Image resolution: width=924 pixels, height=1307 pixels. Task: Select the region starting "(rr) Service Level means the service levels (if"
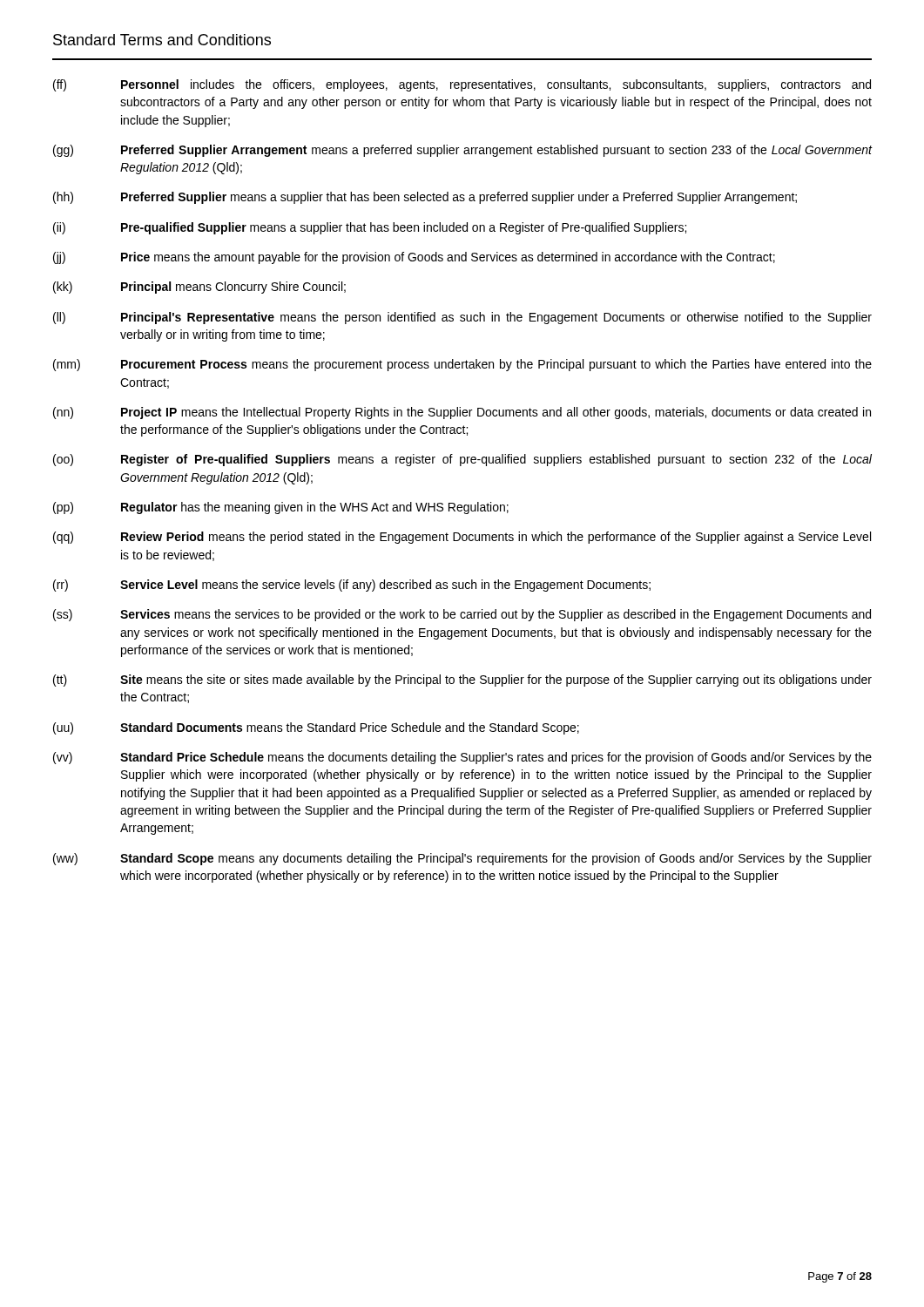[462, 585]
